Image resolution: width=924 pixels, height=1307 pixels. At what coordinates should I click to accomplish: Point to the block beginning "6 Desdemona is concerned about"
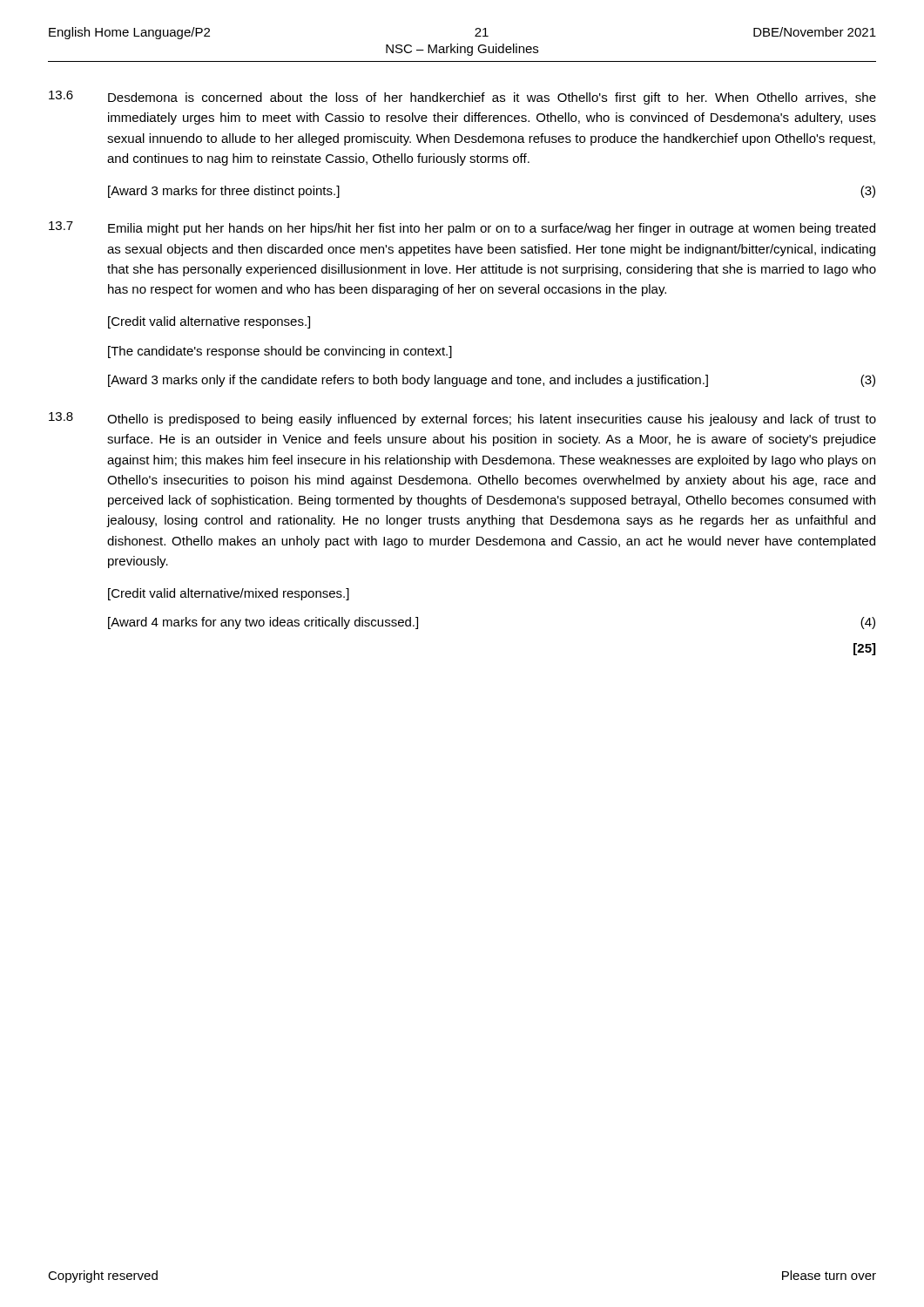(x=462, y=128)
